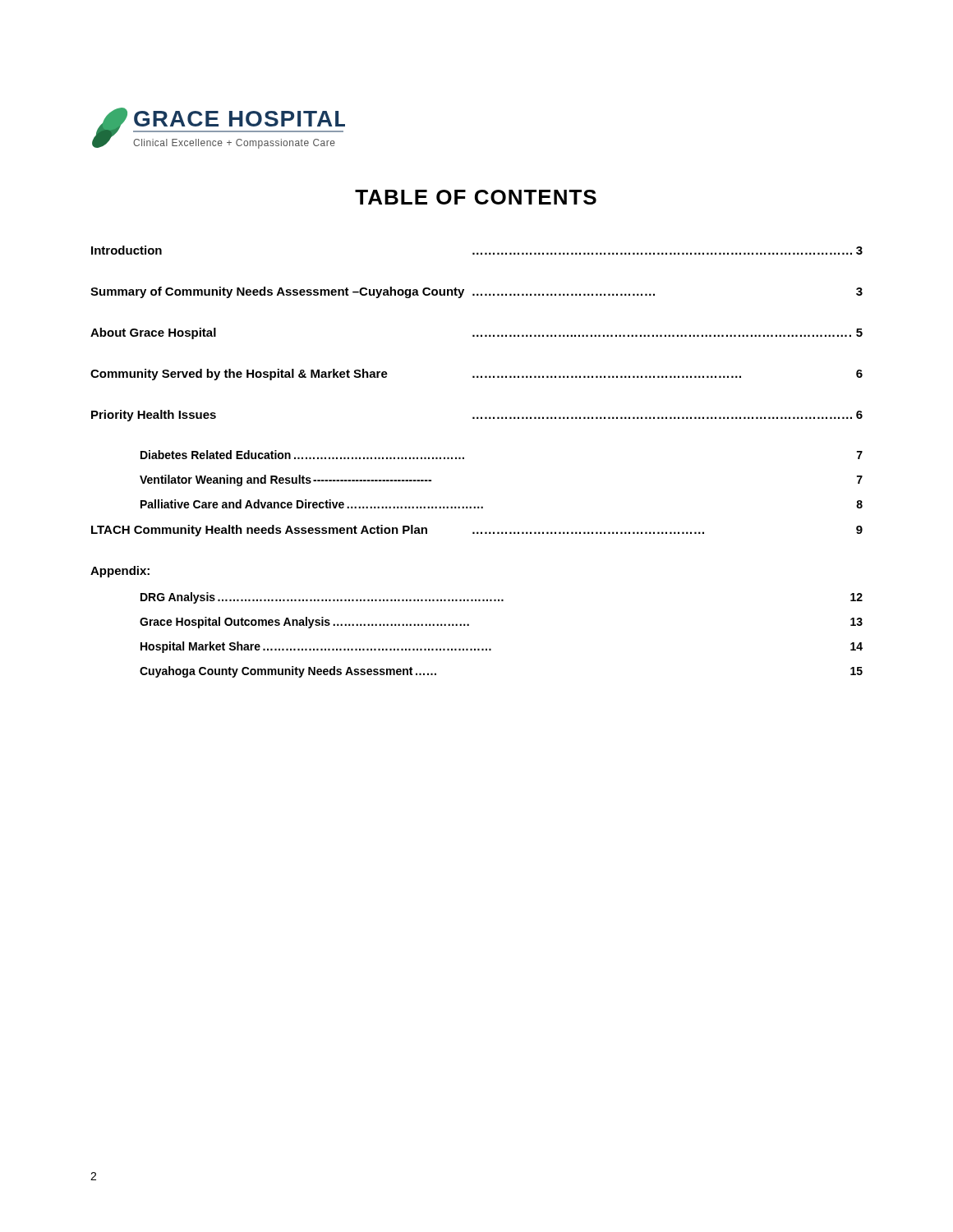Select the list item that reads "Cuyahoga County Community Needs Assessment ……"
Screen dimensions: 1232x953
tap(286, 671)
